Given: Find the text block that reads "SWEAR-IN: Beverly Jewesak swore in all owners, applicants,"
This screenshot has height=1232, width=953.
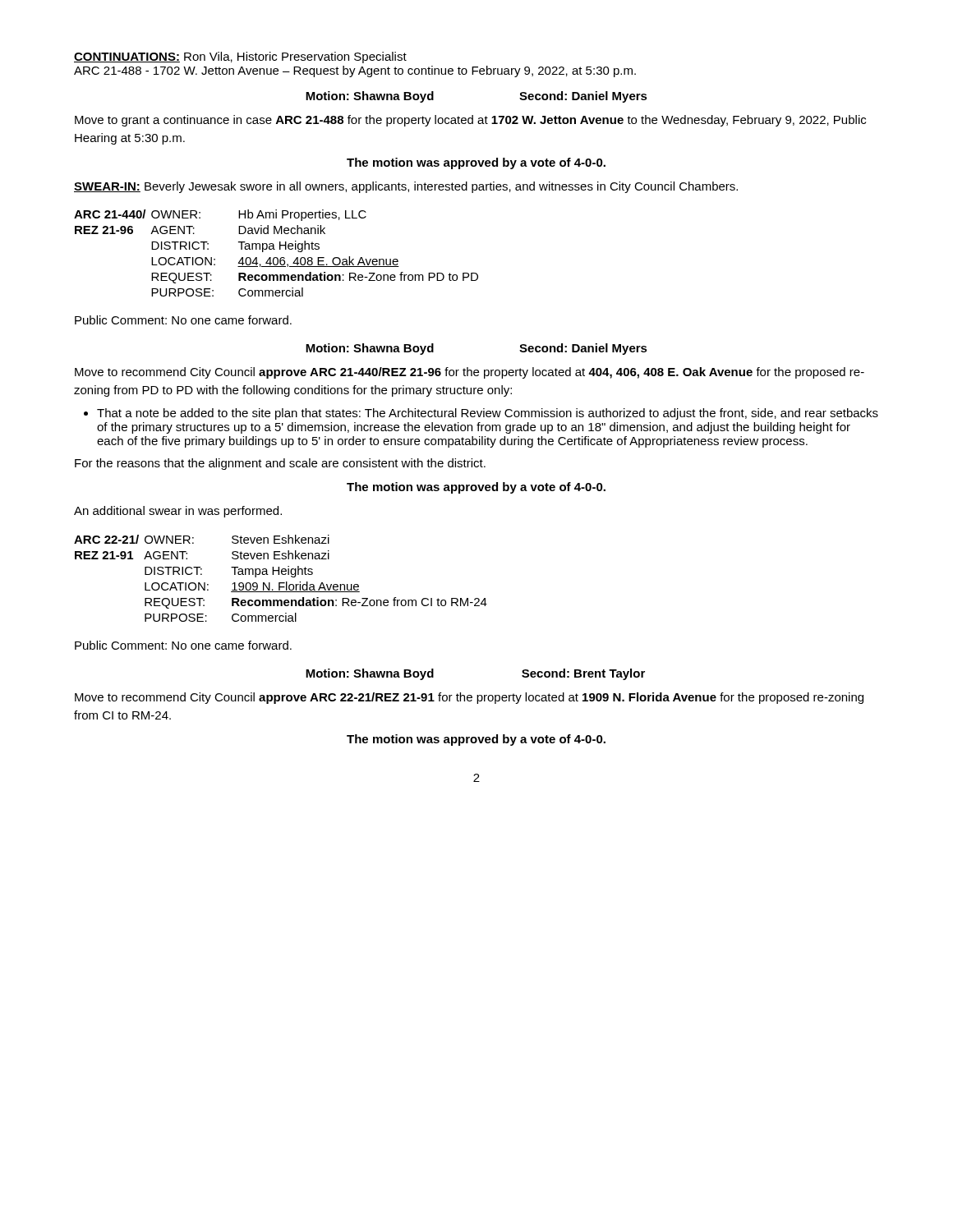Looking at the screenshot, I should 476,186.
